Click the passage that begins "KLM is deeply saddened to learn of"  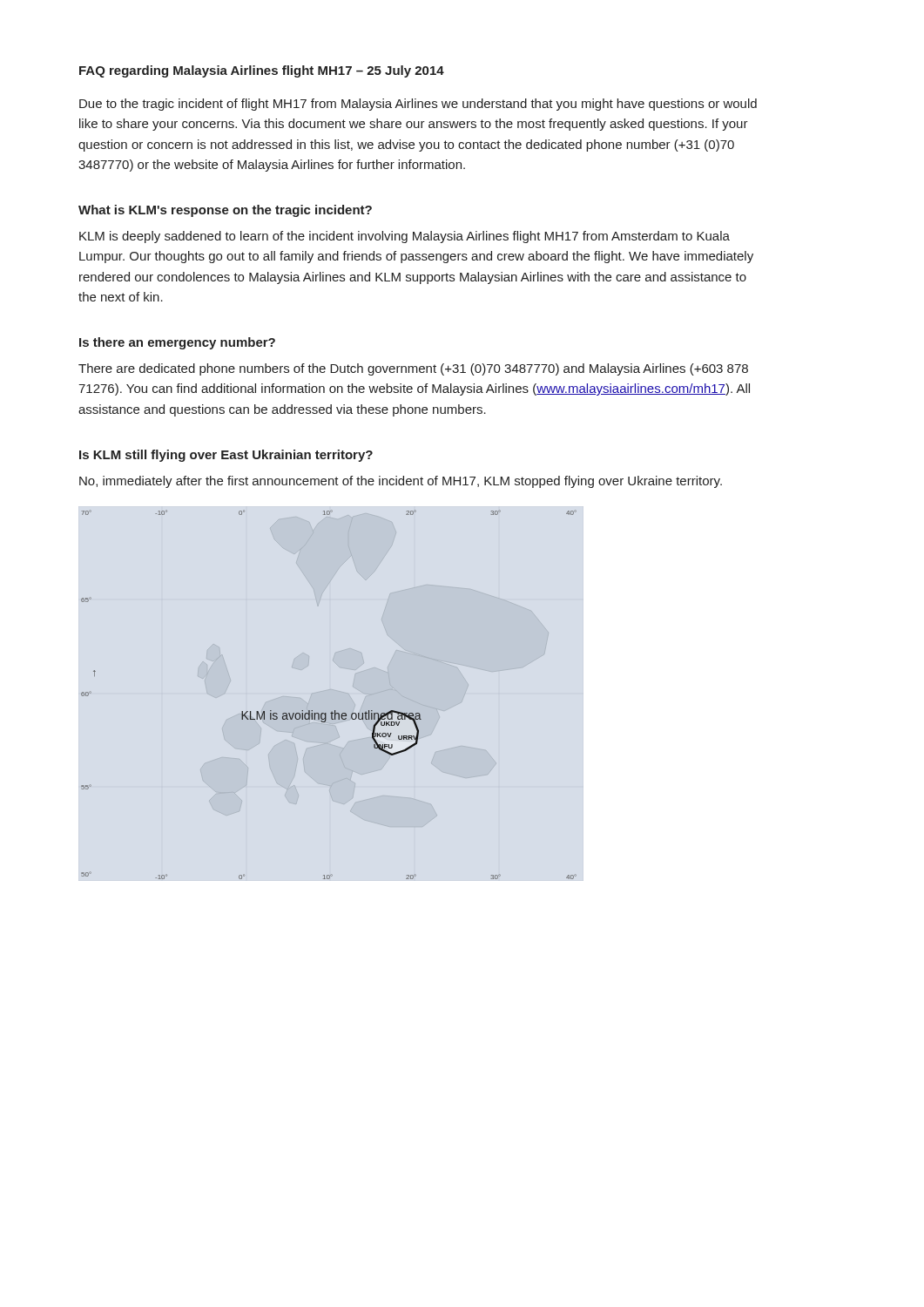click(x=416, y=266)
